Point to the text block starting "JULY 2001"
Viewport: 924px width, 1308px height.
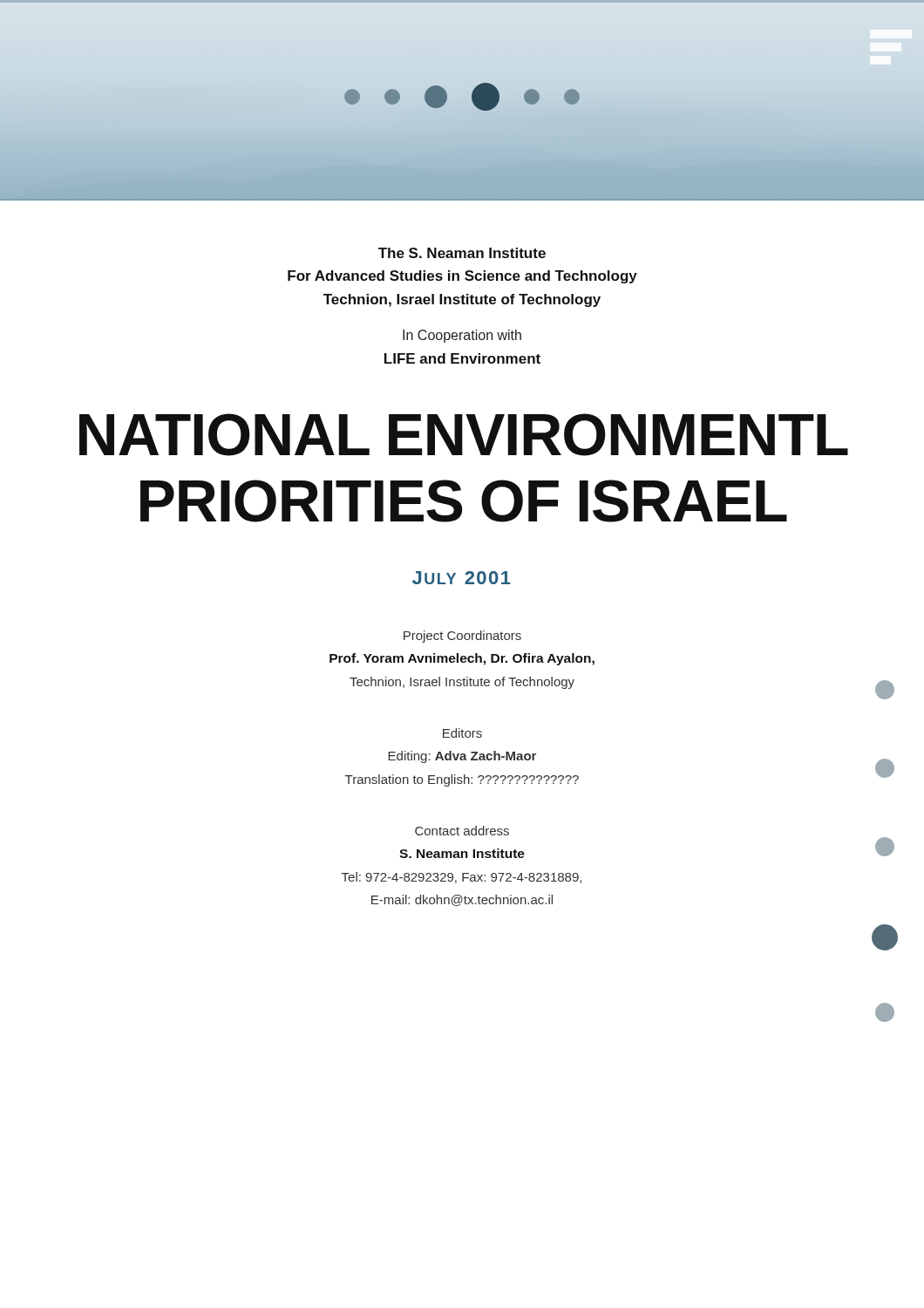pyautogui.click(x=462, y=578)
